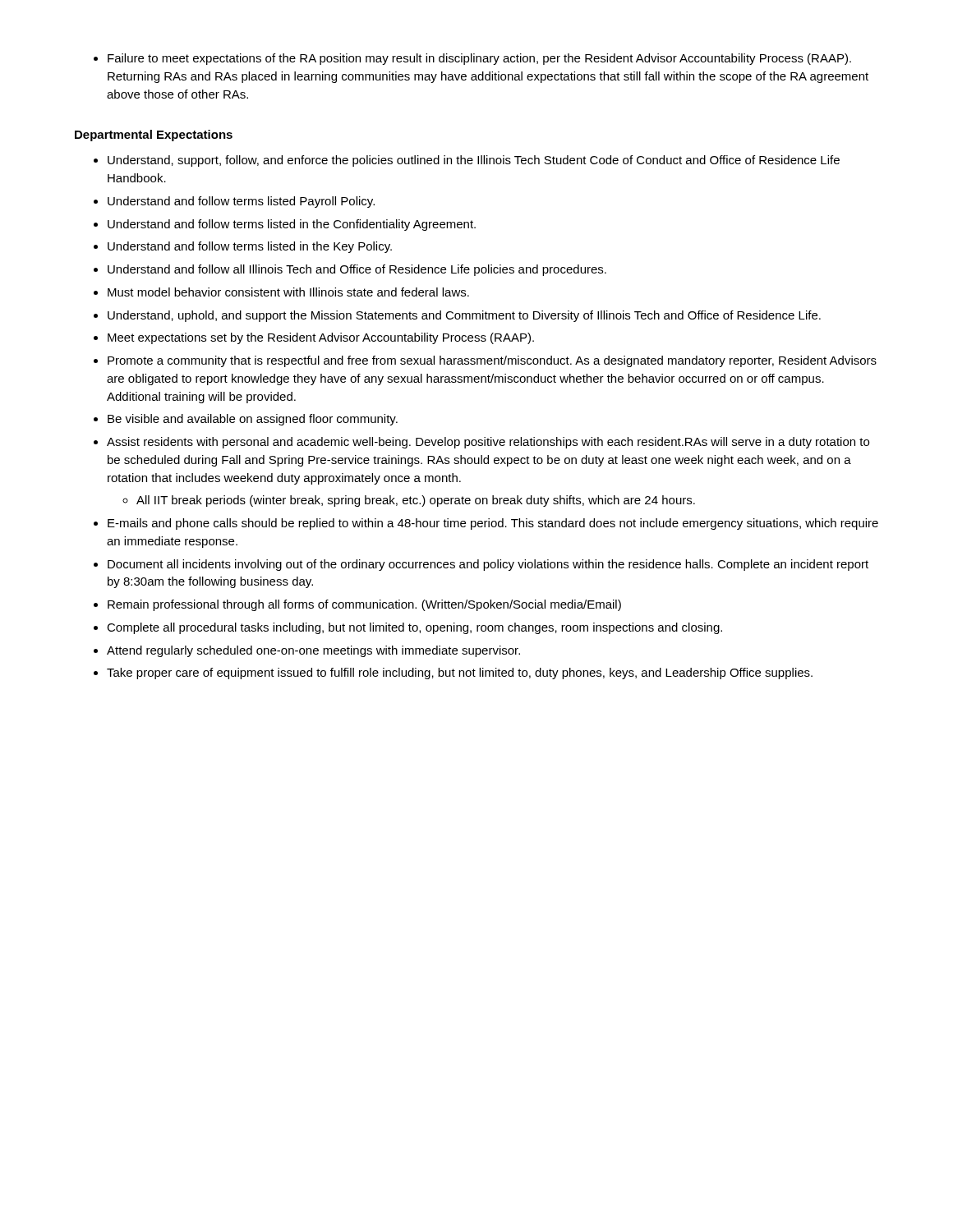The width and height of the screenshot is (953, 1232).
Task: Find the text block starting "Complete all procedural tasks including,"
Action: (x=415, y=627)
